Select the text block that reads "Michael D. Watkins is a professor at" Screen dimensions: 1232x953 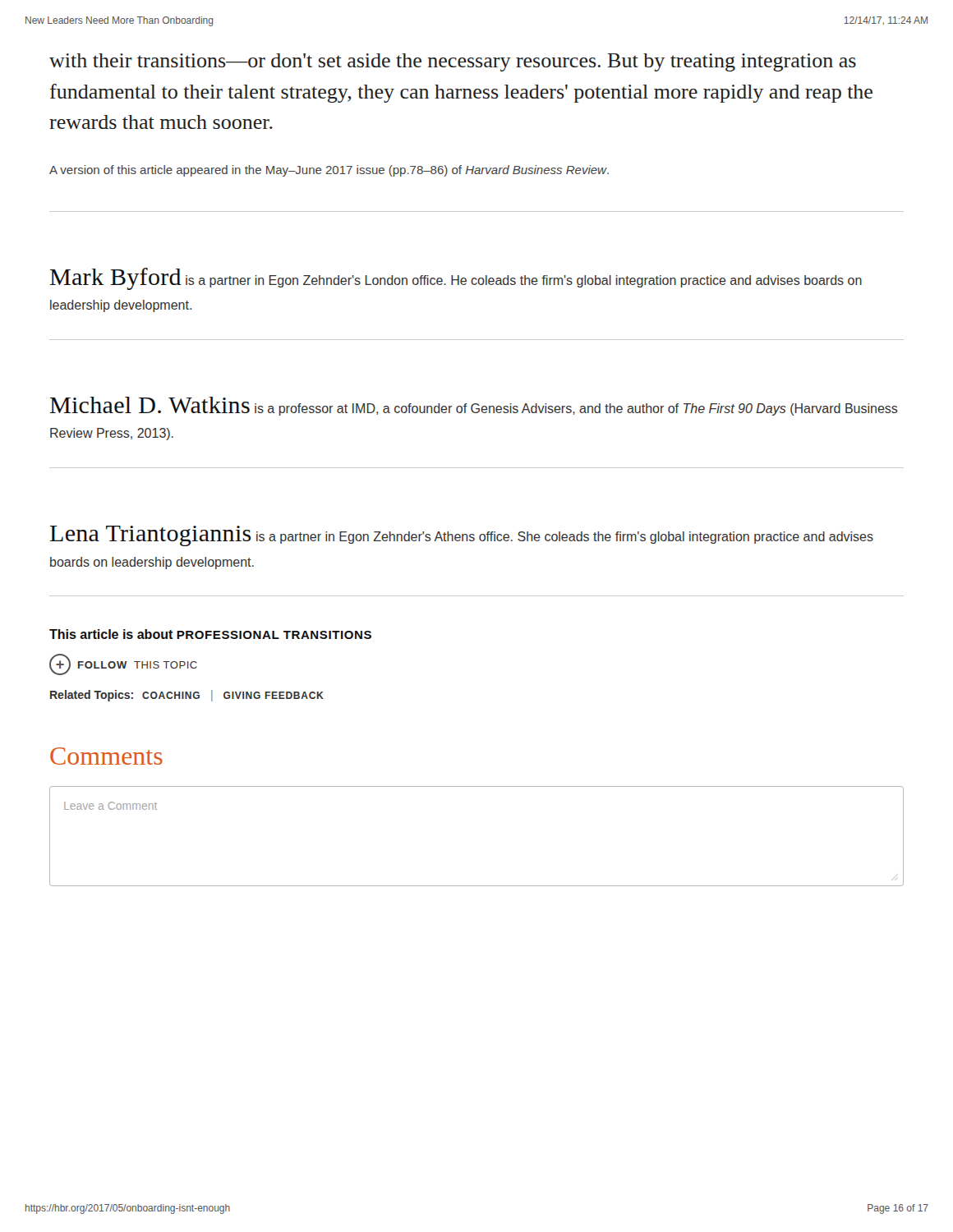click(x=476, y=415)
